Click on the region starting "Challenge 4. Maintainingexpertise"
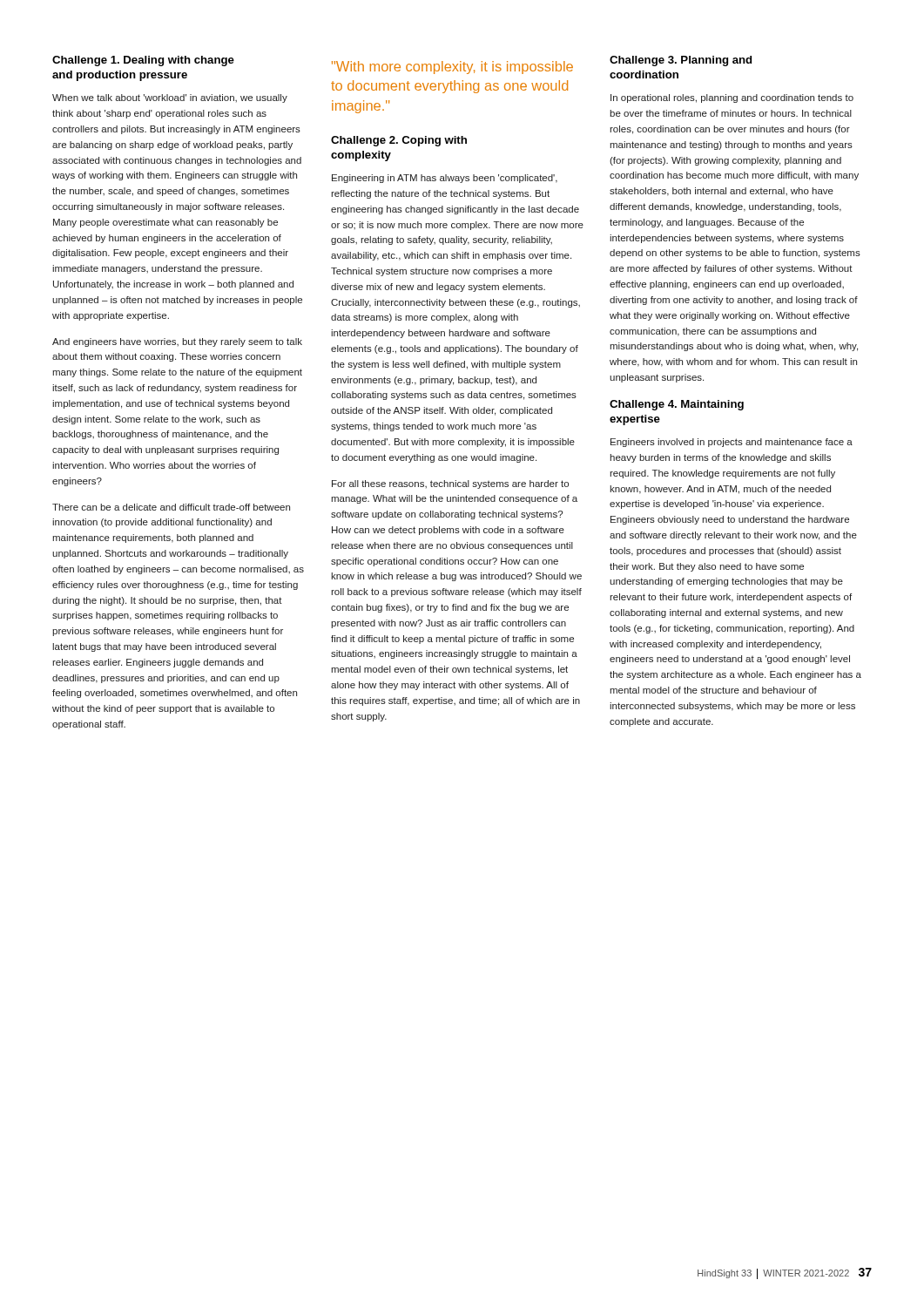 677,411
